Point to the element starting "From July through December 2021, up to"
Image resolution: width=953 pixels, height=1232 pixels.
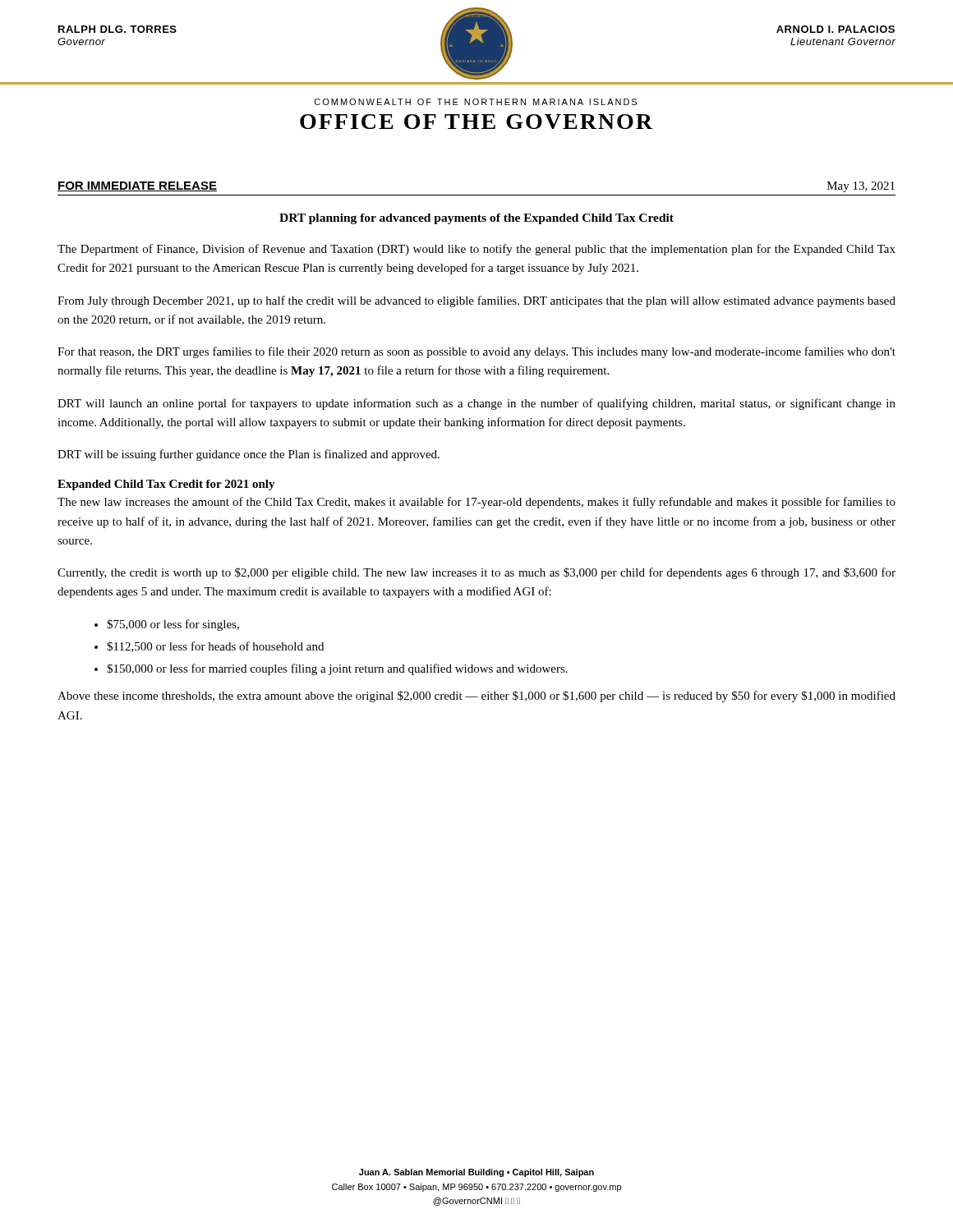(x=476, y=310)
